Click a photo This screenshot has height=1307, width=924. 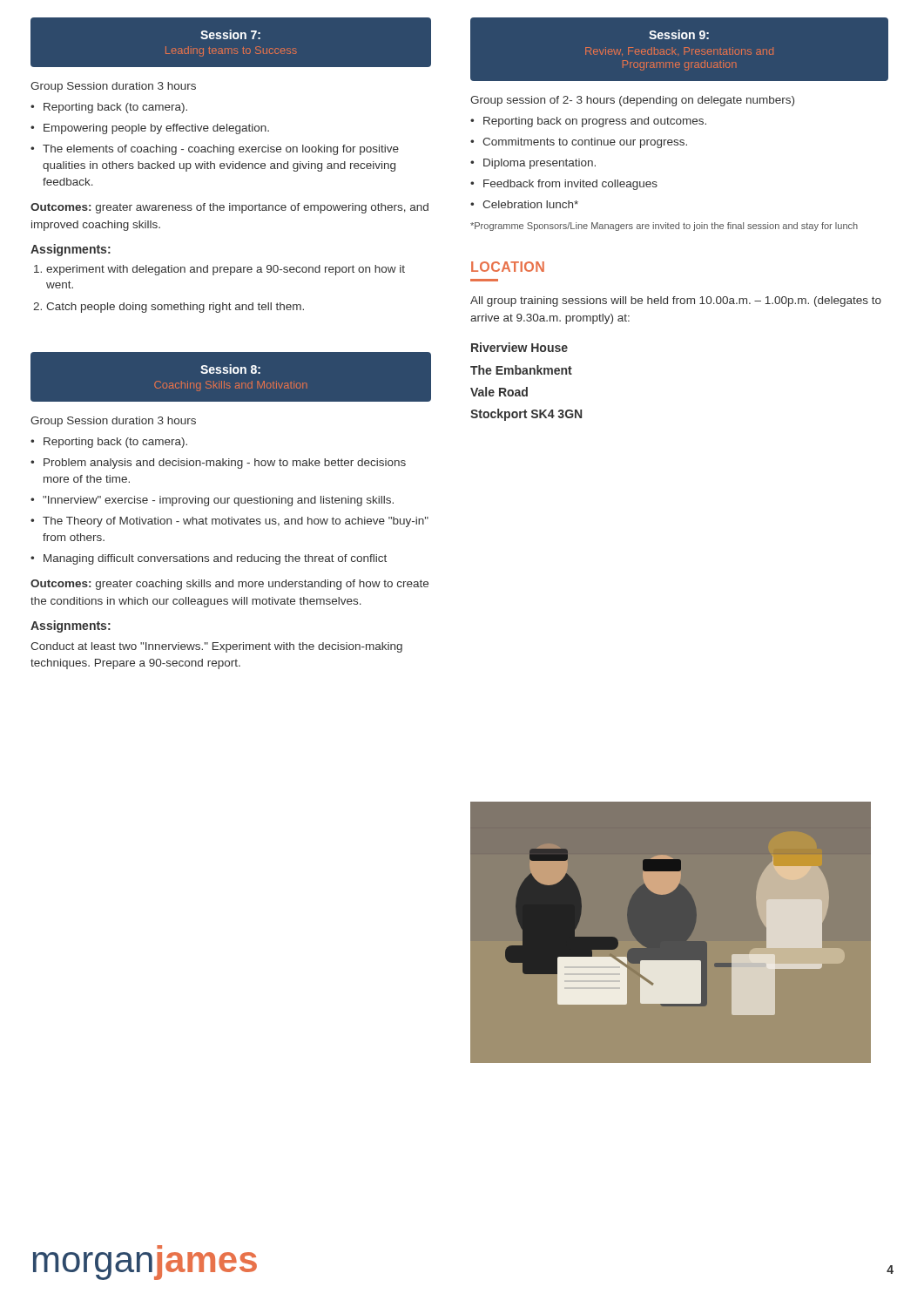pyautogui.click(x=679, y=937)
